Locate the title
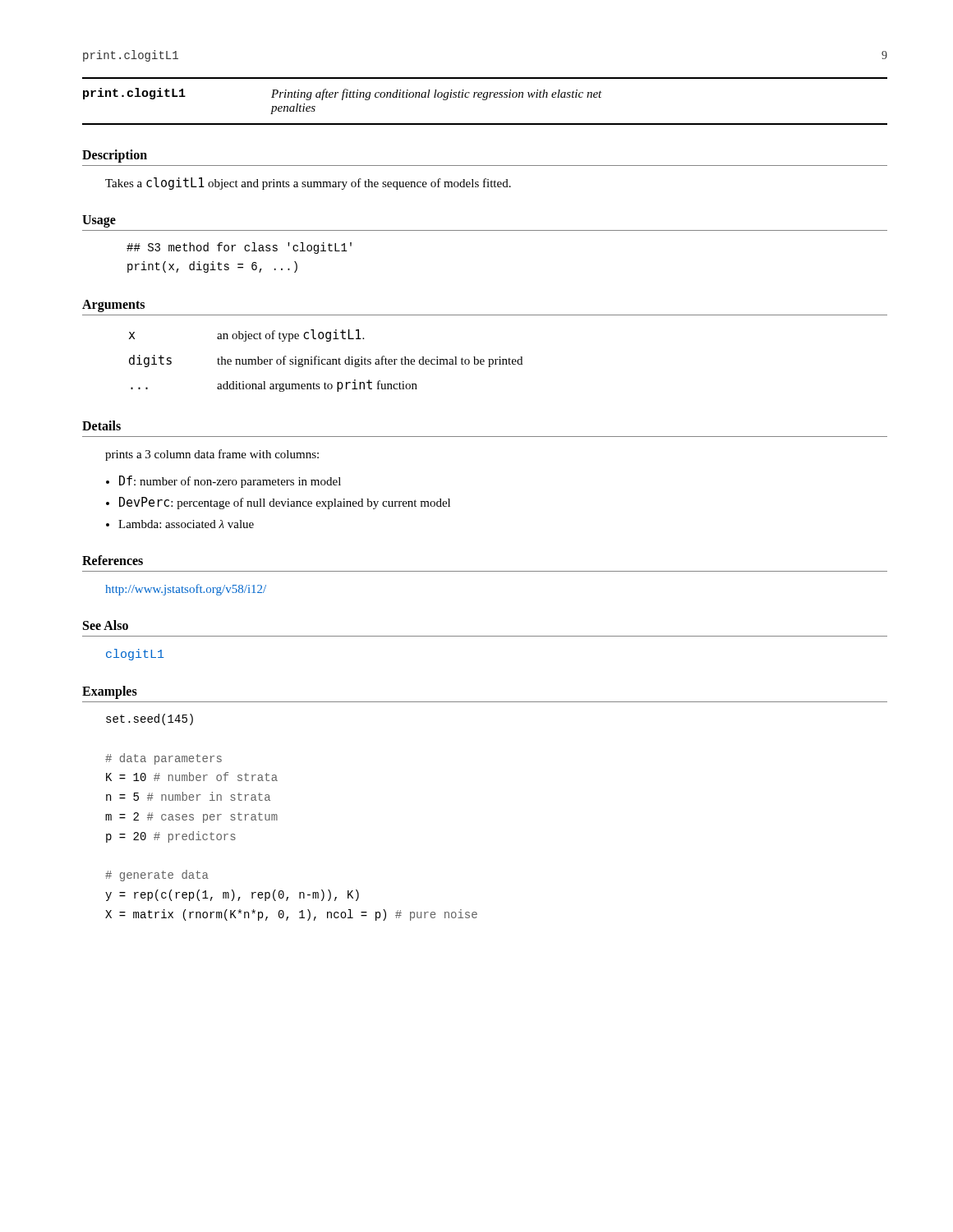Viewport: 953px width, 1232px height. 485,101
